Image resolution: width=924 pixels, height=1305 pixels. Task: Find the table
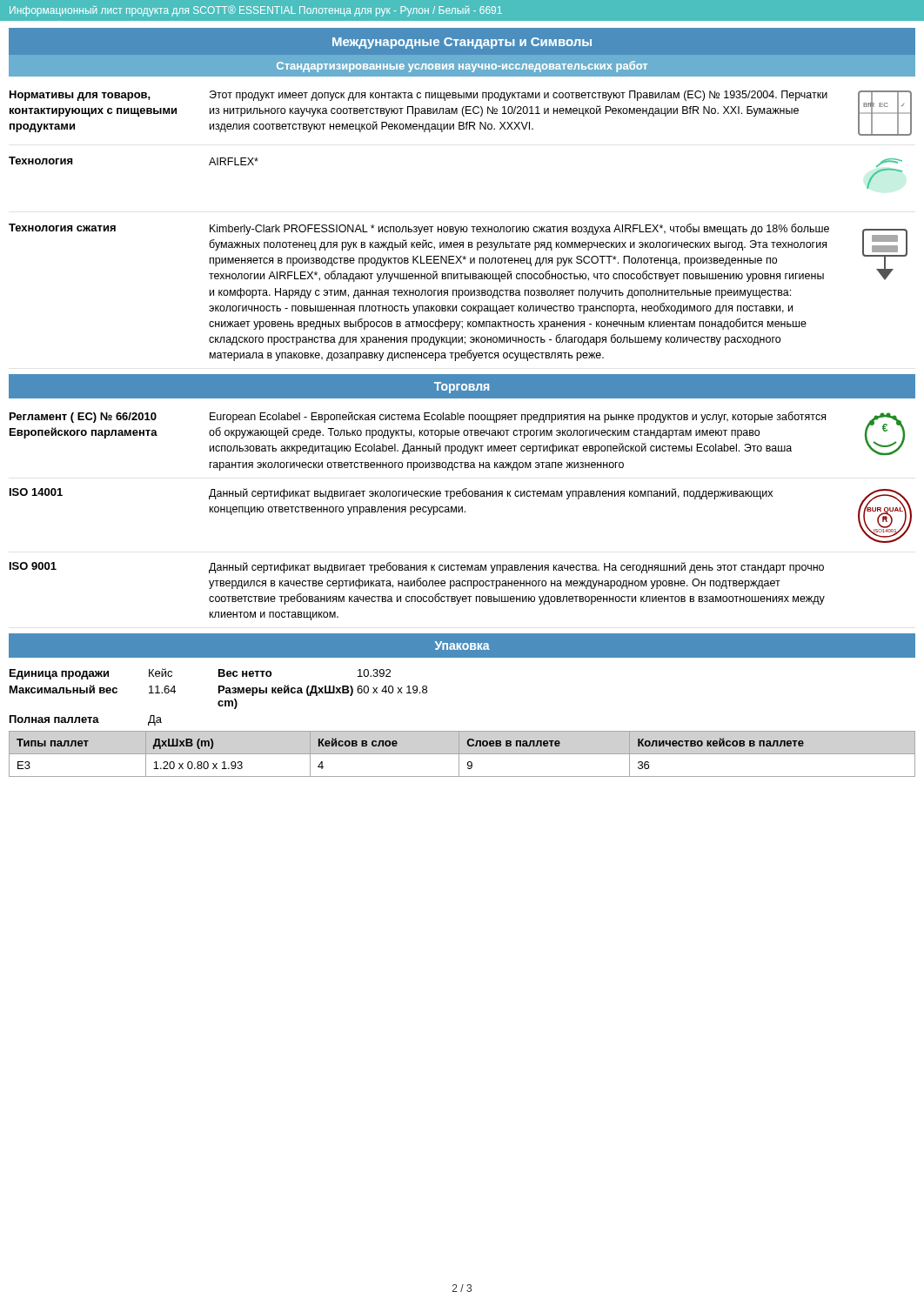[x=462, y=754]
